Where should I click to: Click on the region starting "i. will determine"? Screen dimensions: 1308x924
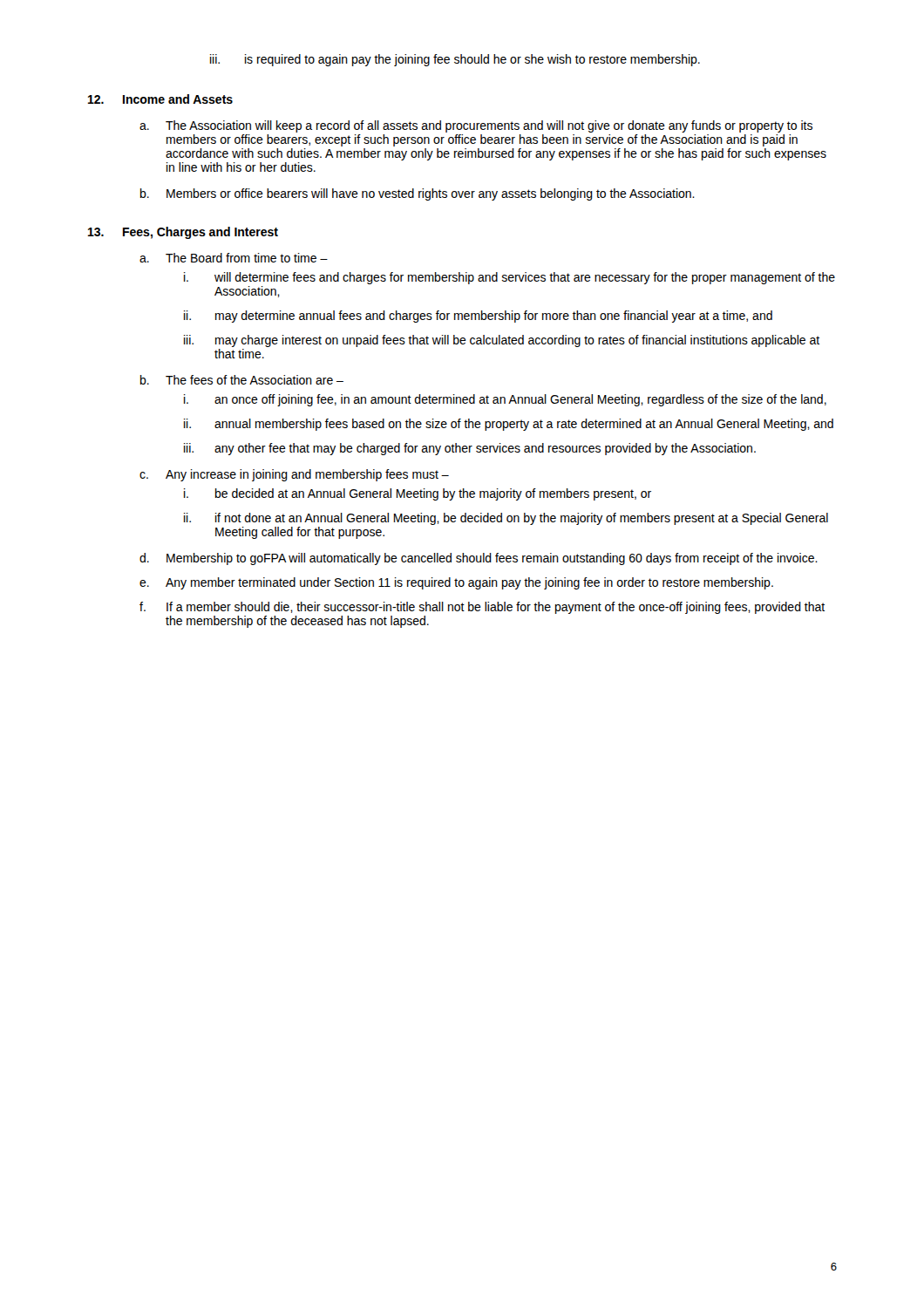(510, 284)
